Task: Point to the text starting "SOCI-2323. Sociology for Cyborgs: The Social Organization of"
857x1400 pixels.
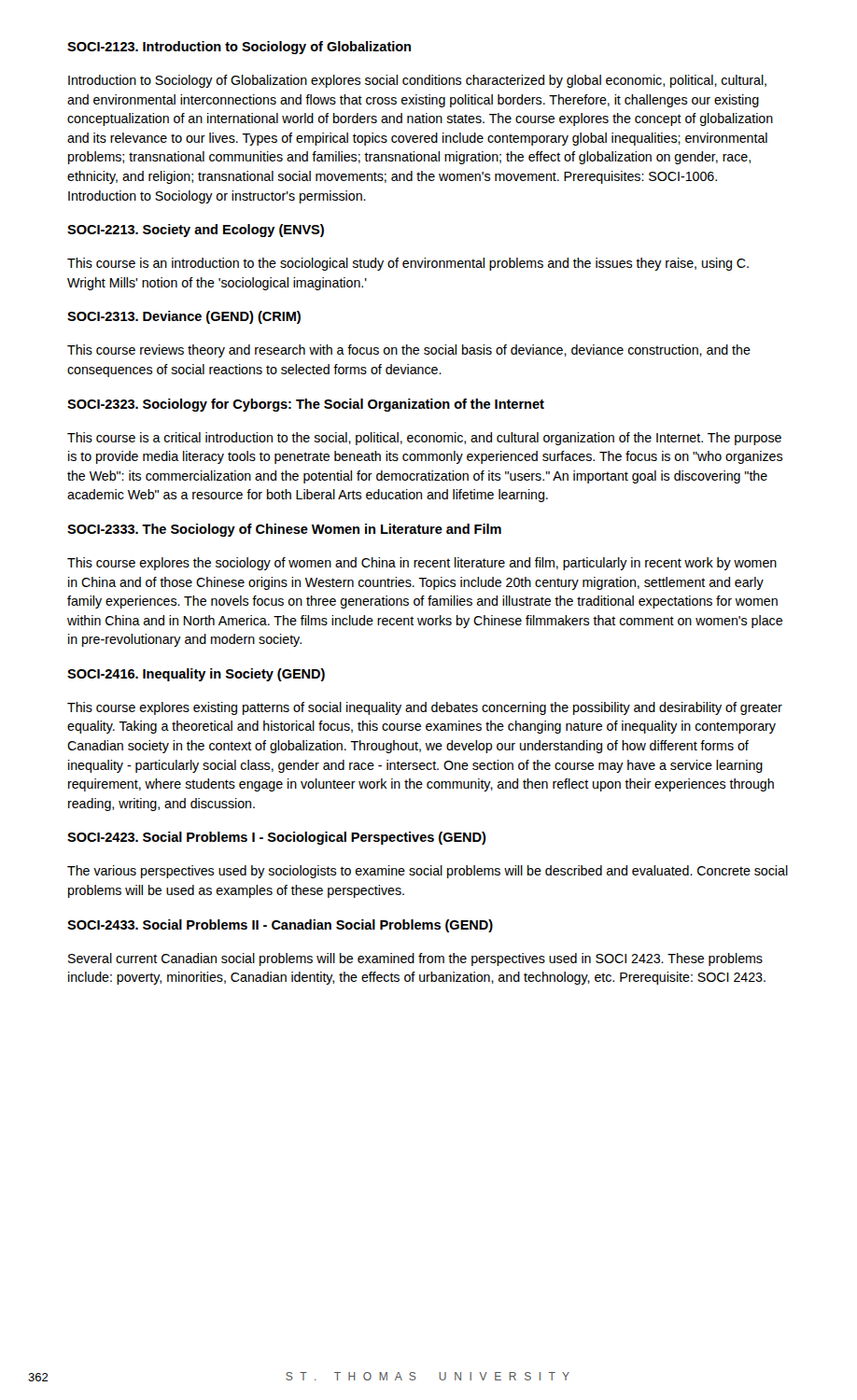Action: (428, 404)
